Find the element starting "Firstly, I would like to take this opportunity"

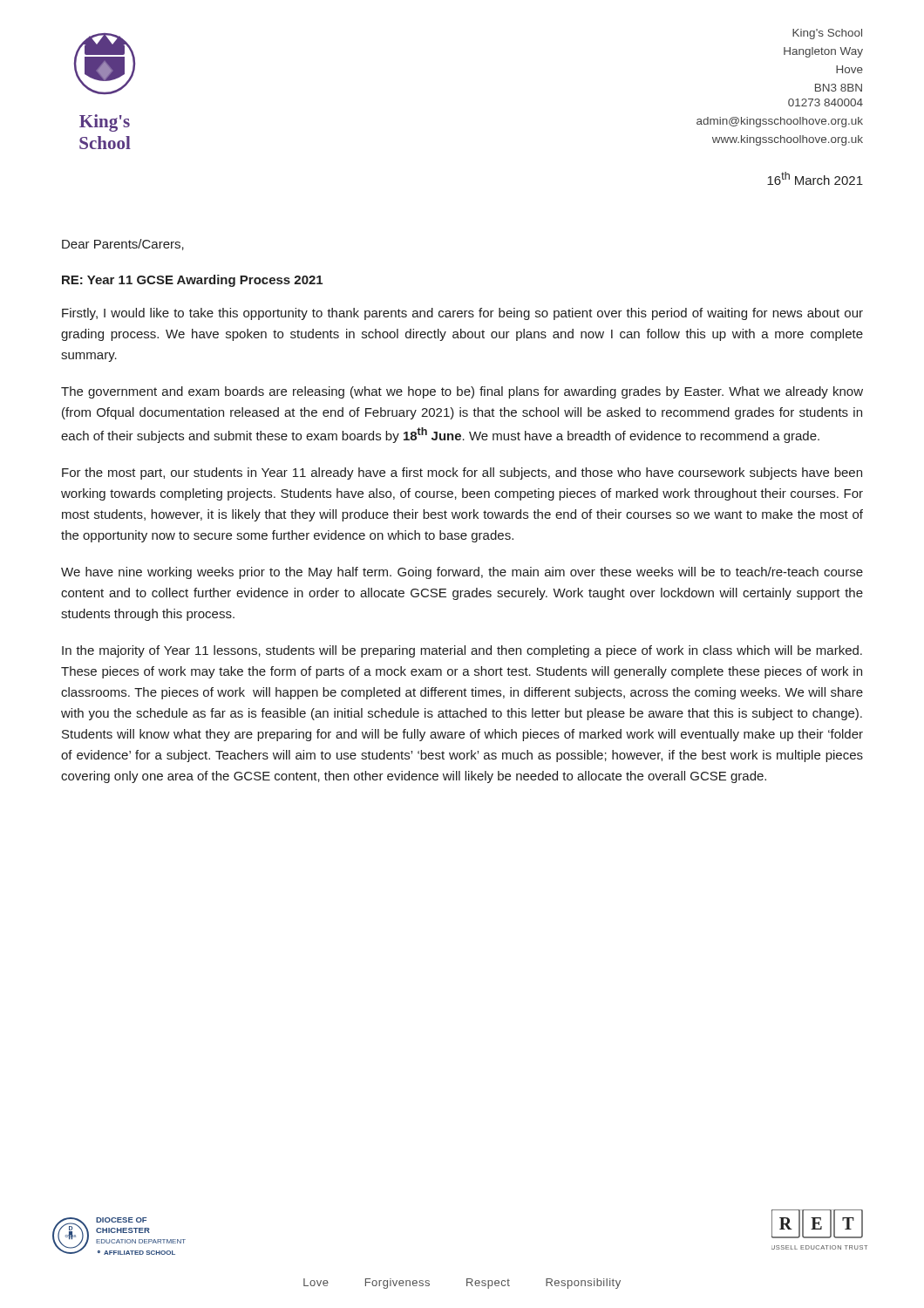coord(462,334)
